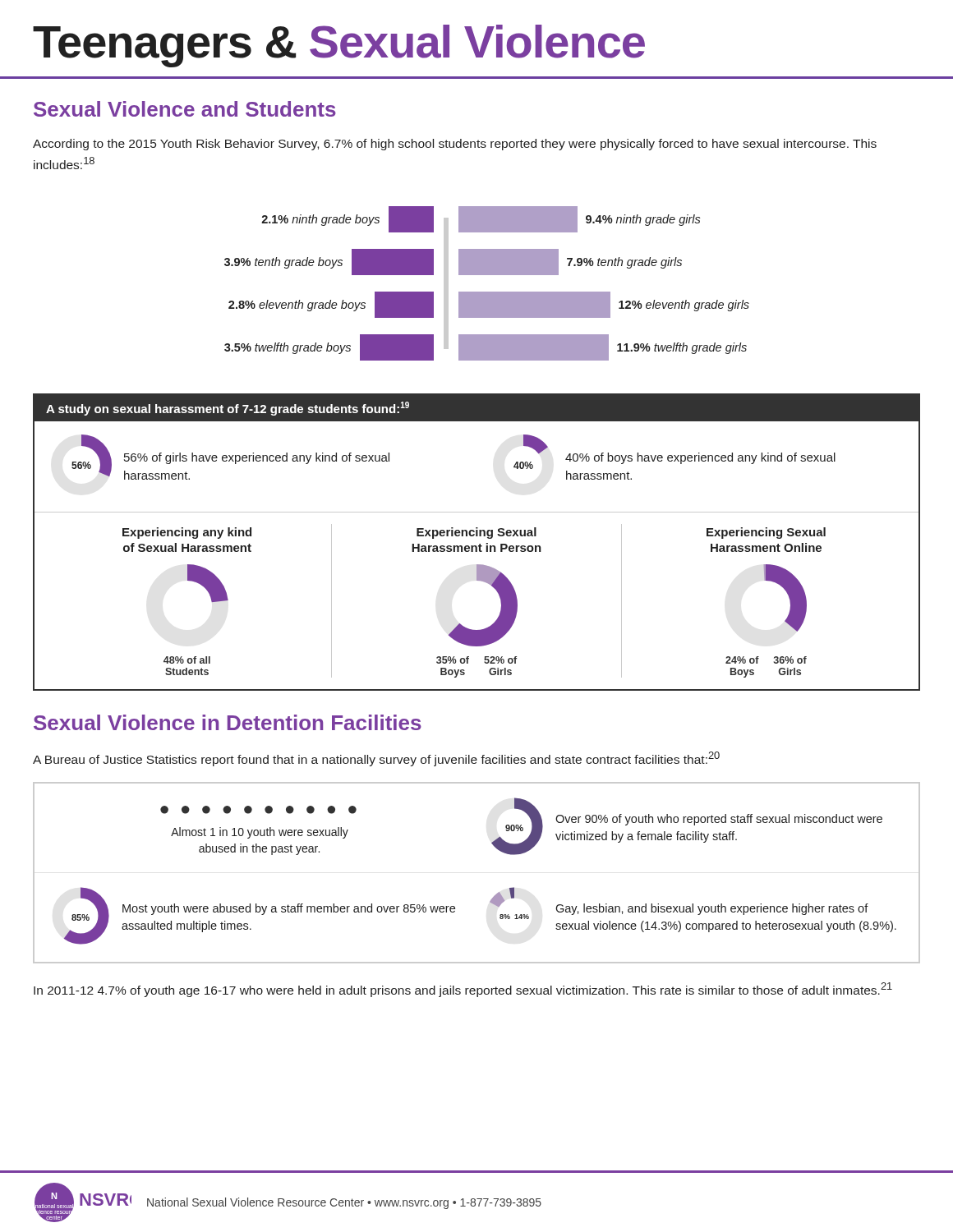Click the title that begins "Teenagers & Sexual"
Screen dimensions: 1232x953
pos(476,41)
